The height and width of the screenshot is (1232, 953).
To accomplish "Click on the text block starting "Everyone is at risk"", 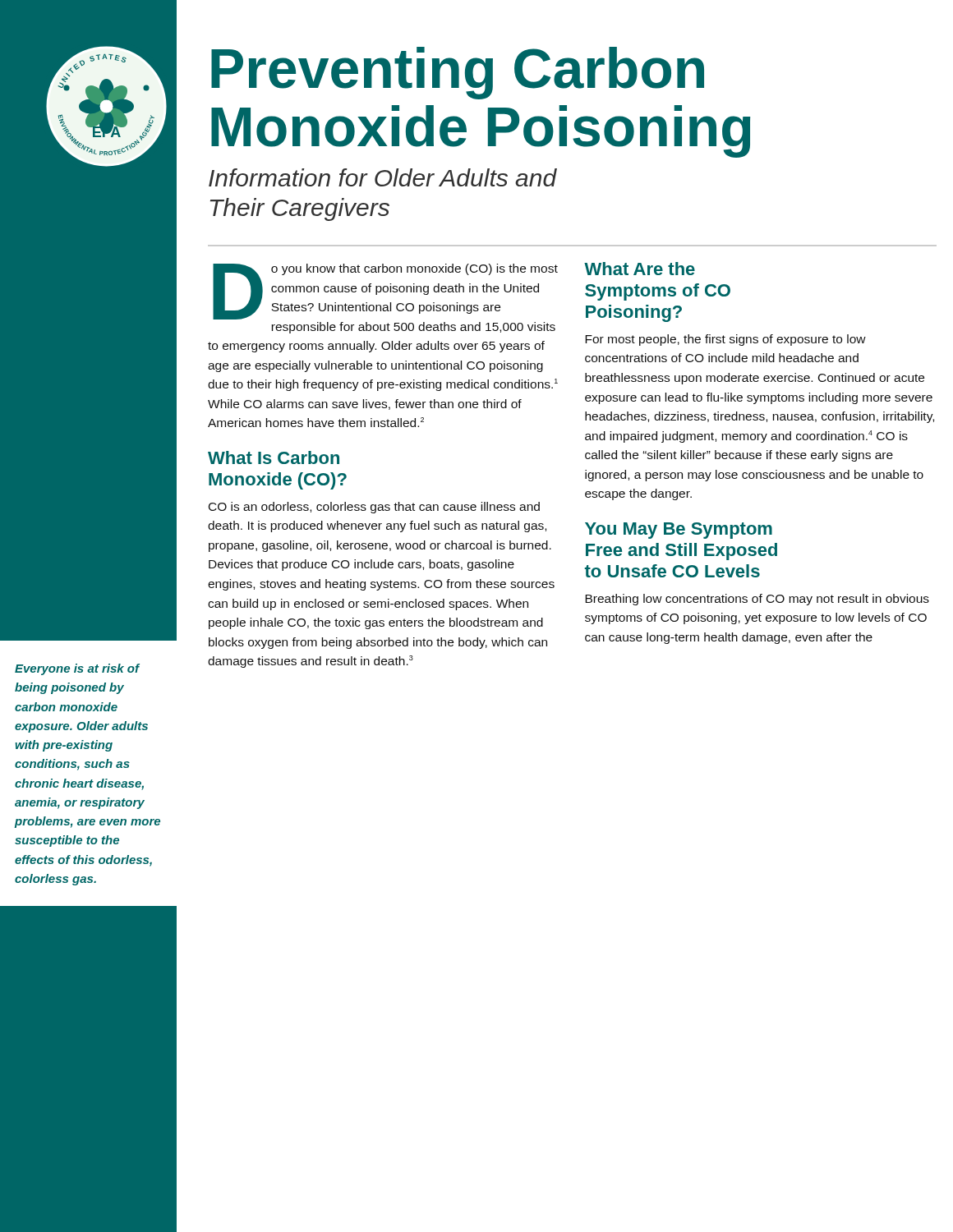I will point(88,773).
